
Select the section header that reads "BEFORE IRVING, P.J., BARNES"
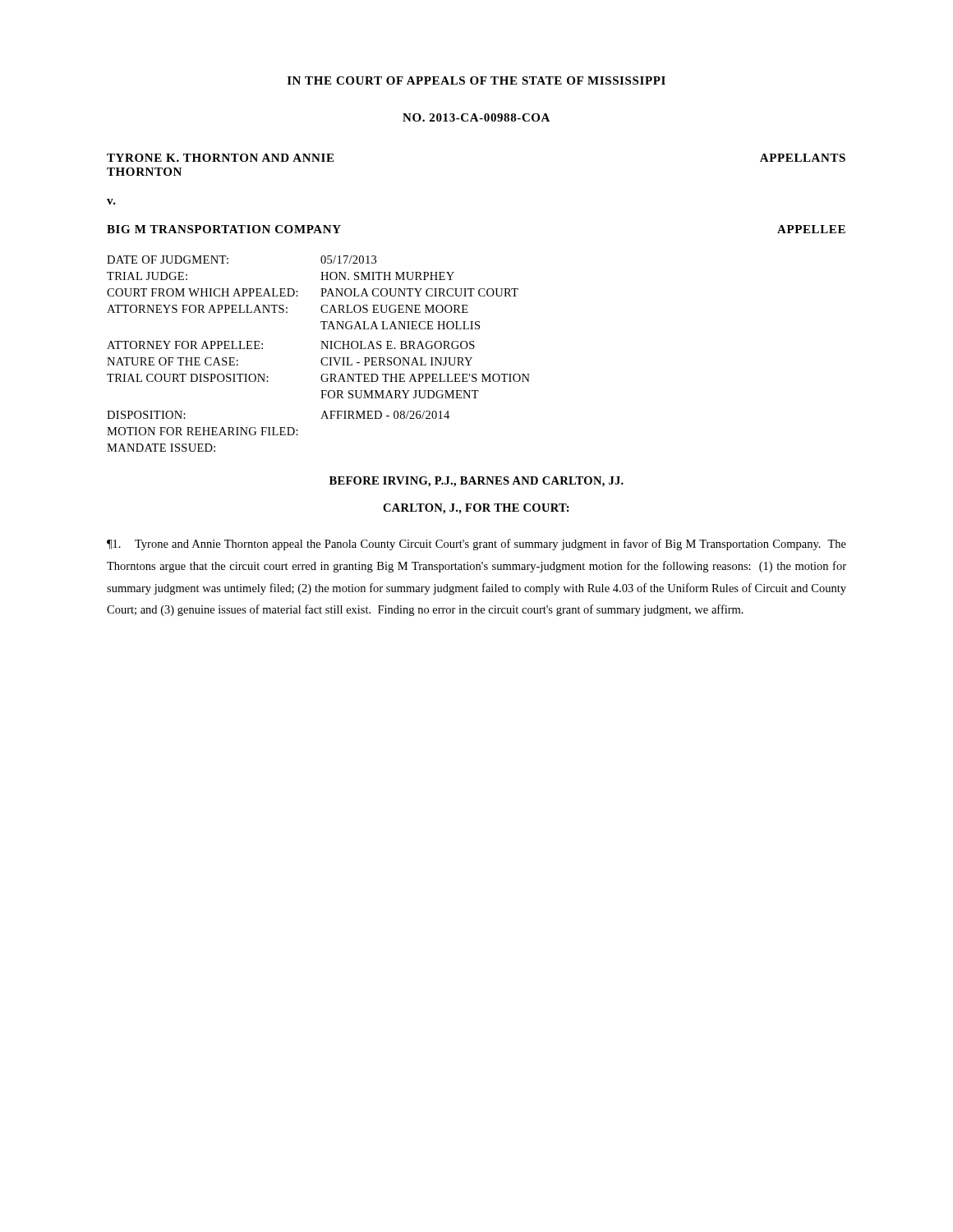tap(476, 480)
